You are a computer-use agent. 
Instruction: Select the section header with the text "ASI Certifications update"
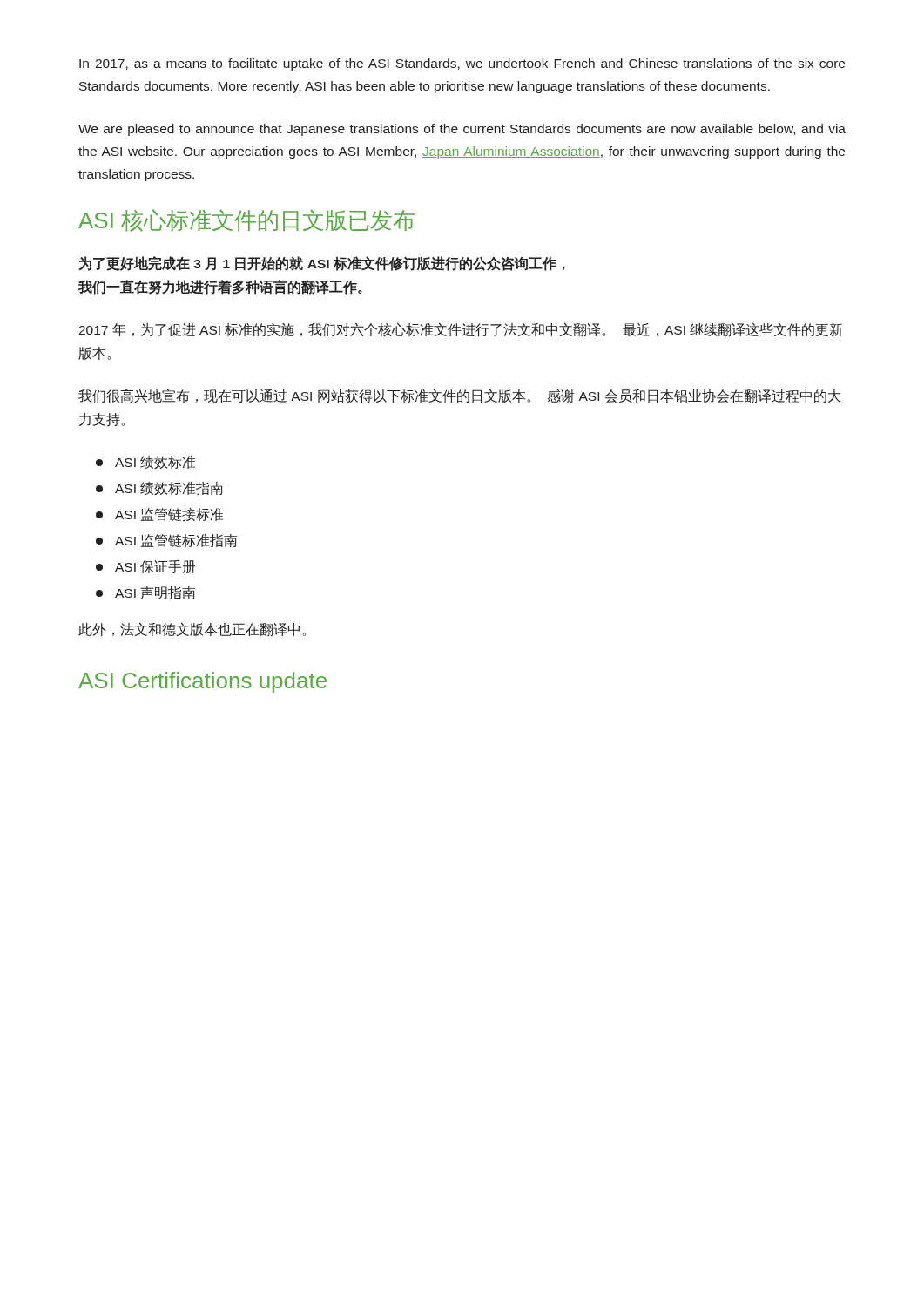pyautogui.click(x=203, y=680)
